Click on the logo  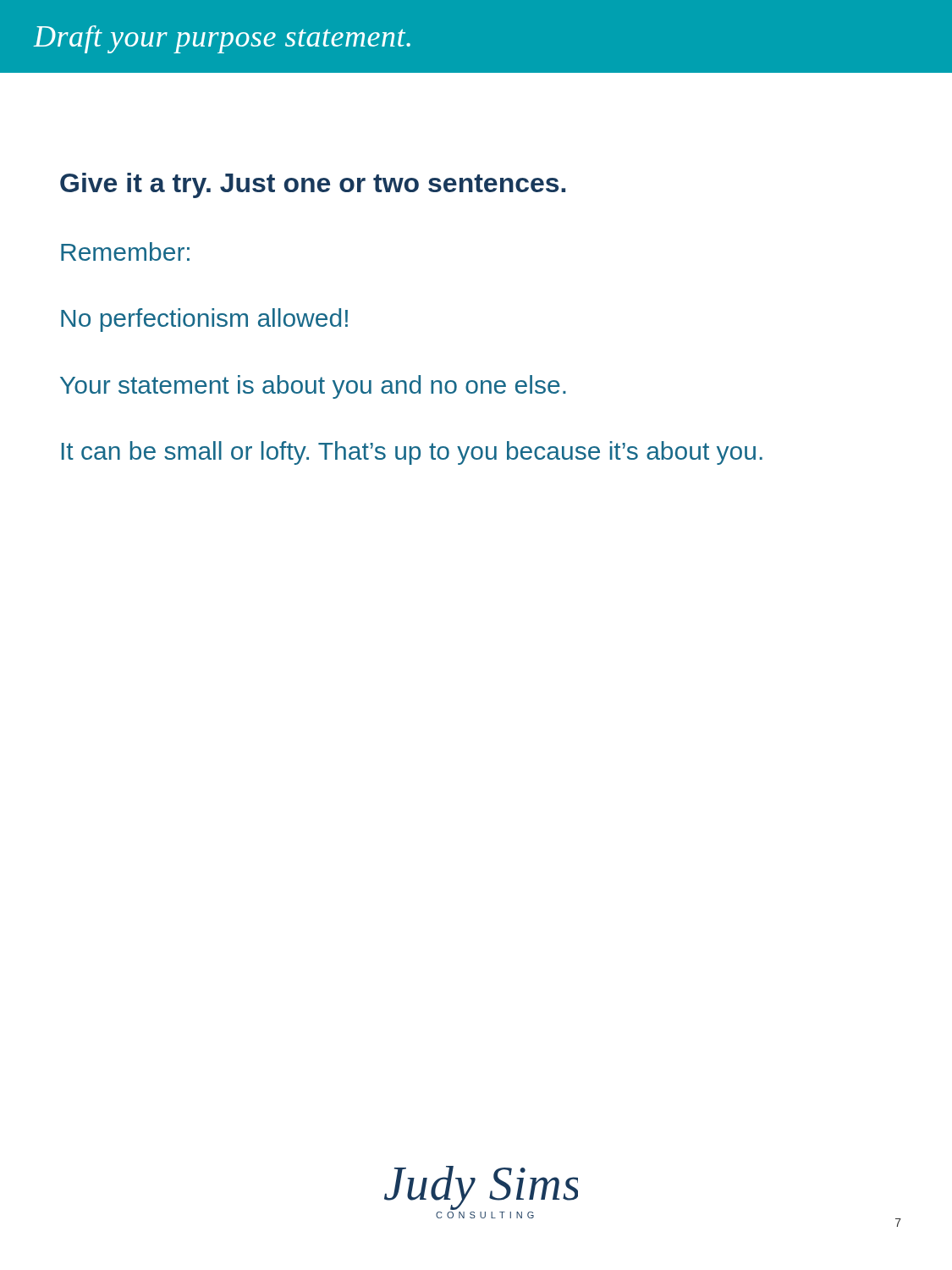point(476,1185)
